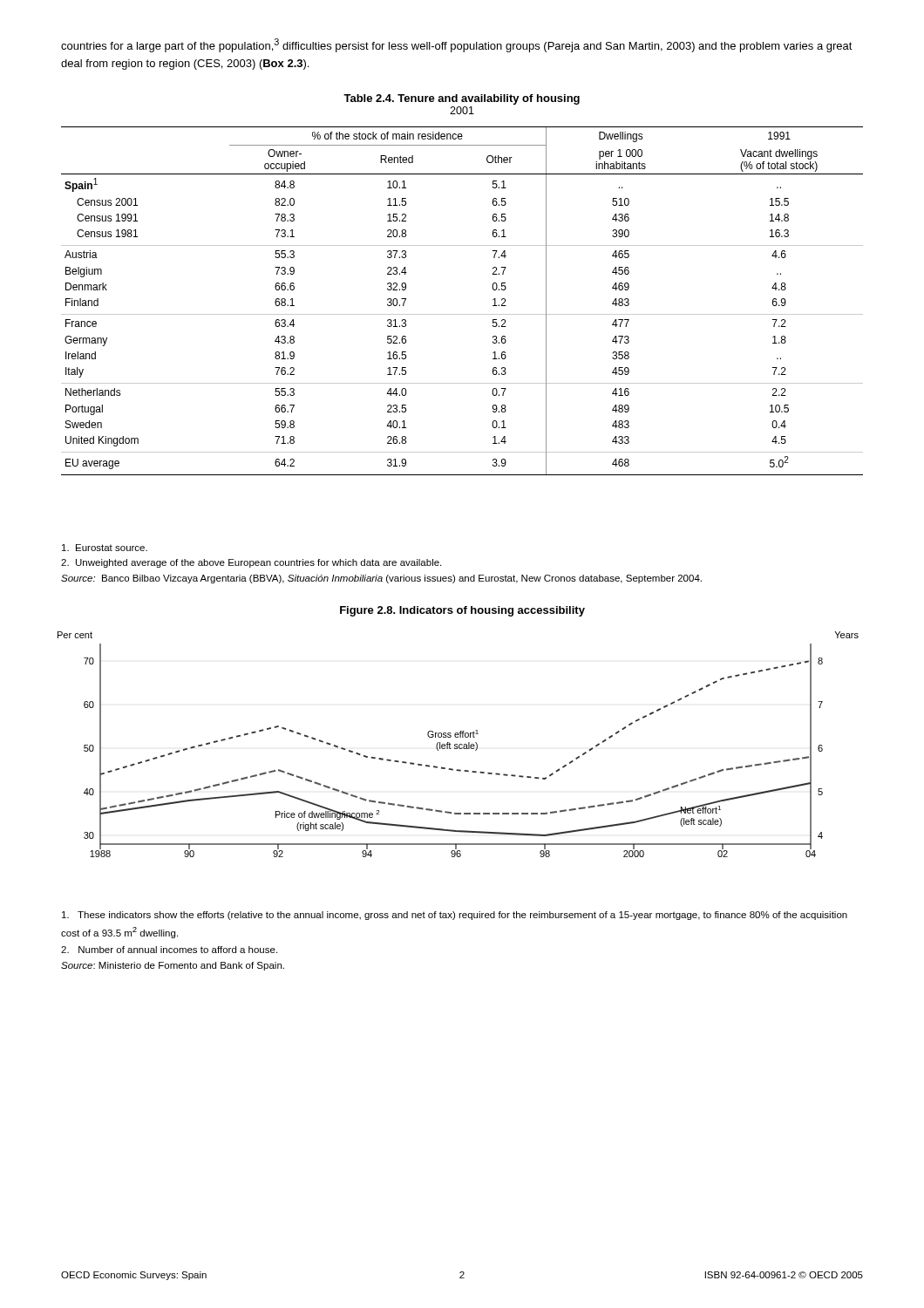
Task: Select the line chart
Action: 462,761
